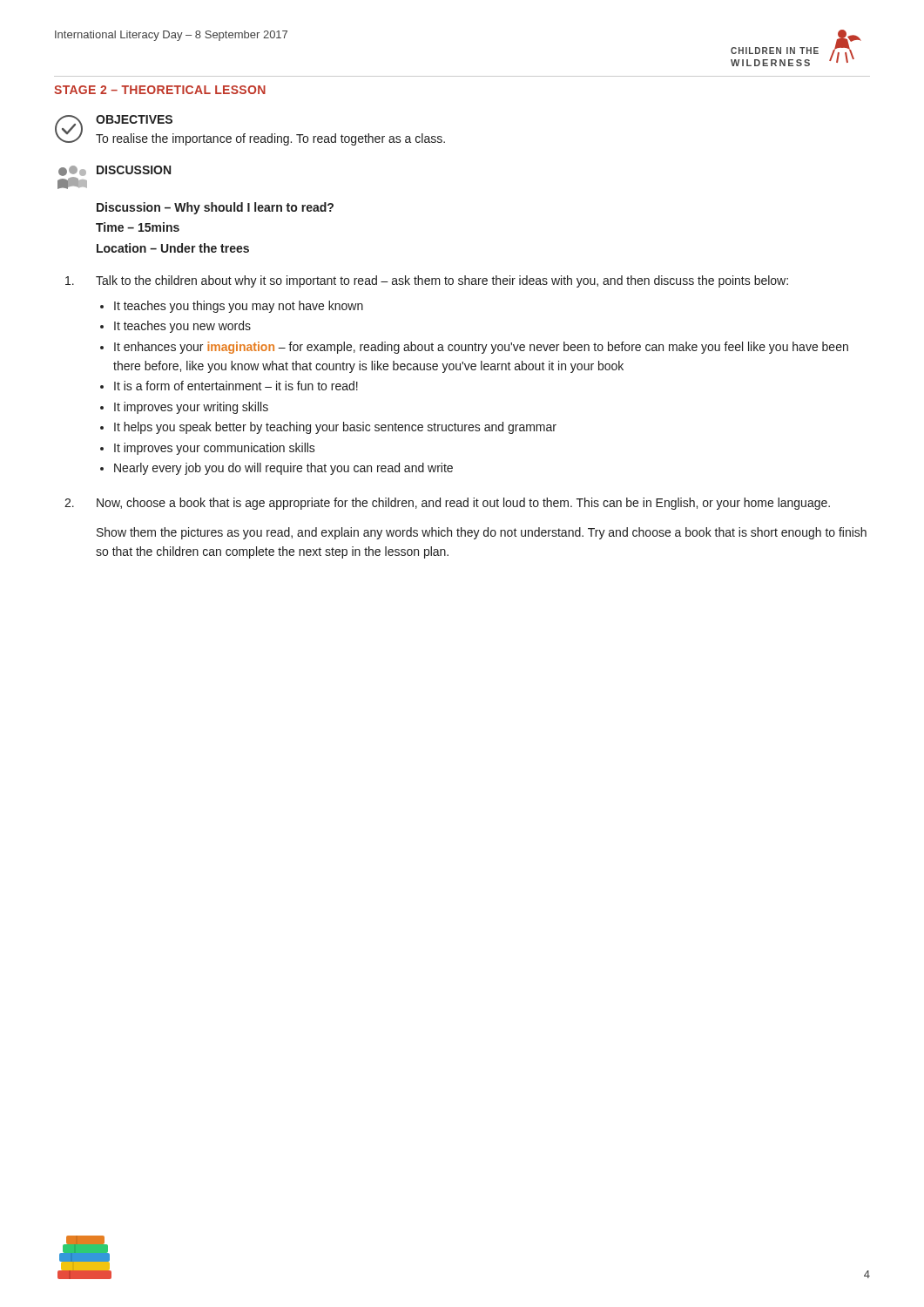Viewport: 924px width, 1307px height.
Task: Navigate to the region starting "2. Now, choose a book that"
Action: coord(462,528)
